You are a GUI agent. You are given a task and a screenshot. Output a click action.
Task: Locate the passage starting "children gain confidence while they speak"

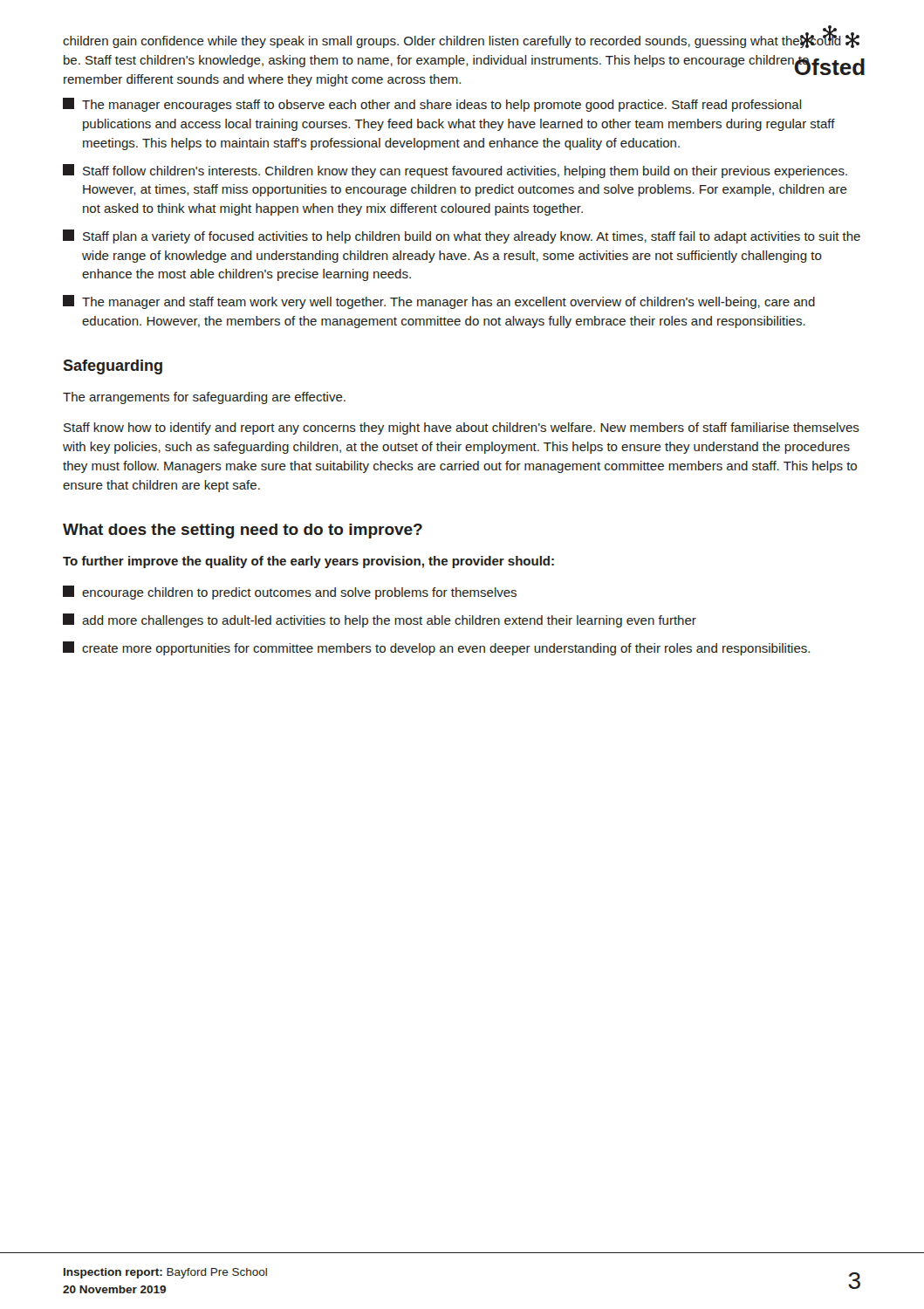452,60
